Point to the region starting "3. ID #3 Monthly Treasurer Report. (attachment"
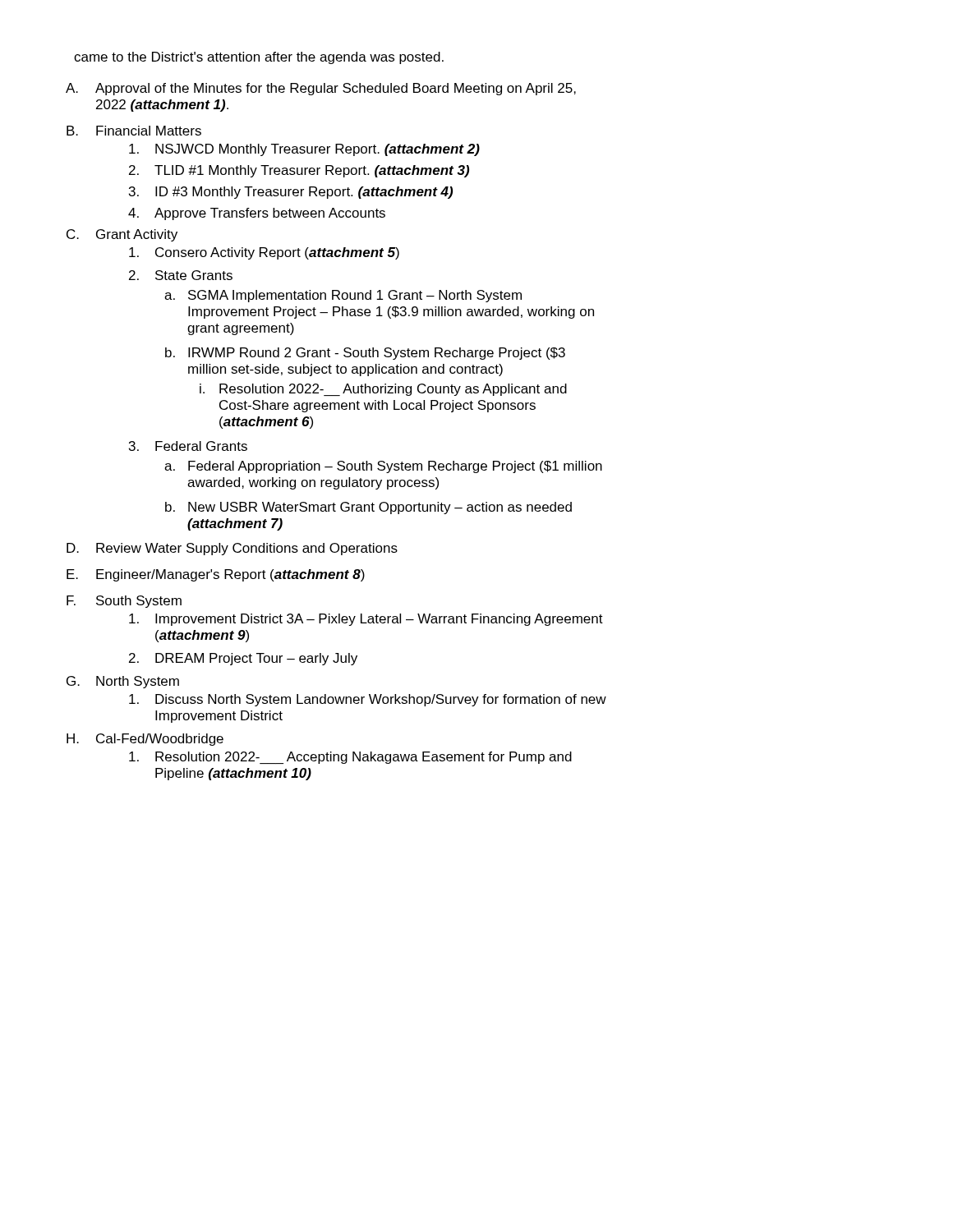The image size is (953, 1232). click(291, 192)
